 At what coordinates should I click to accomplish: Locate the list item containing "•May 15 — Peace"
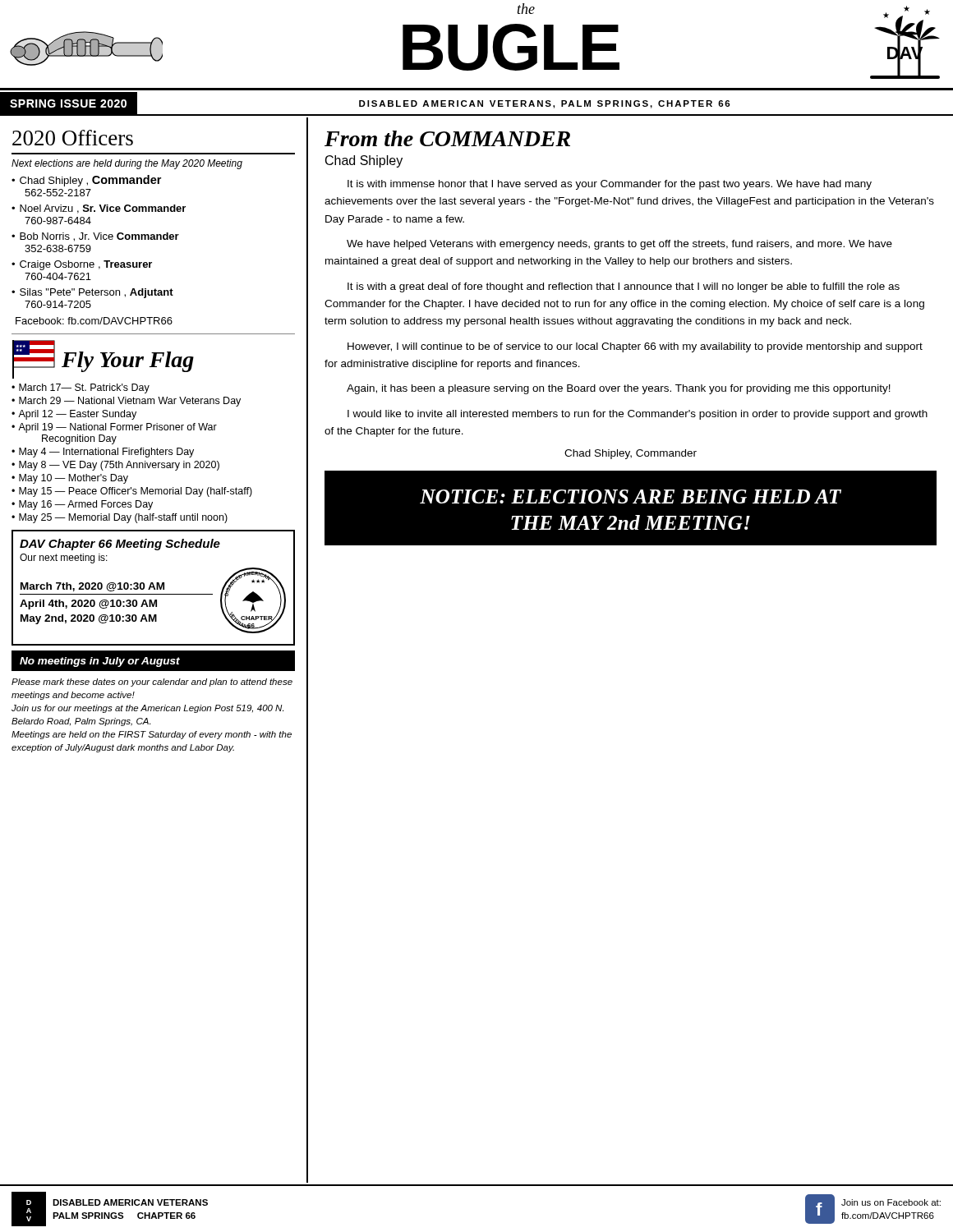(x=132, y=491)
